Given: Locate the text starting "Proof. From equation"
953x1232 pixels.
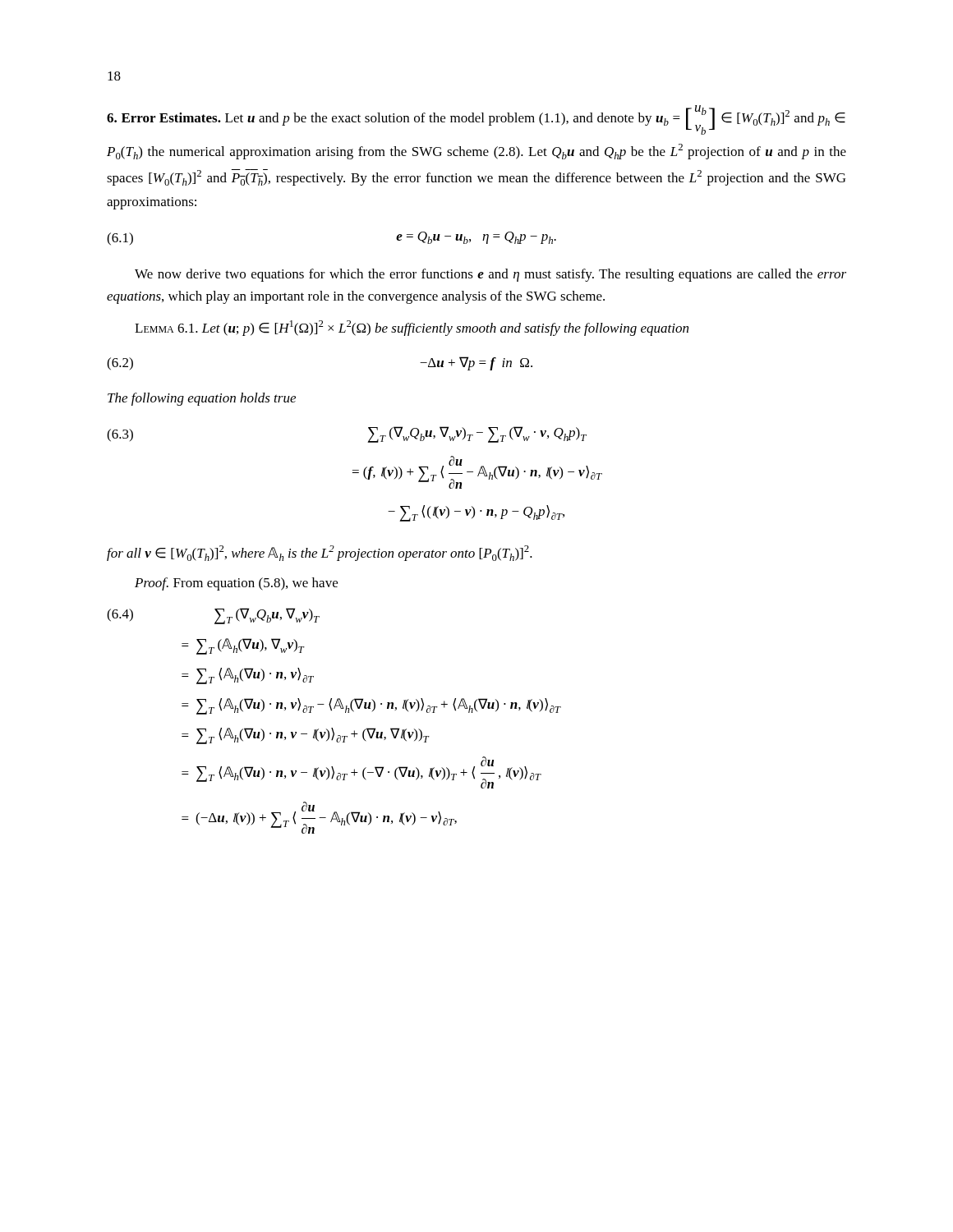Looking at the screenshot, I should coord(236,583).
